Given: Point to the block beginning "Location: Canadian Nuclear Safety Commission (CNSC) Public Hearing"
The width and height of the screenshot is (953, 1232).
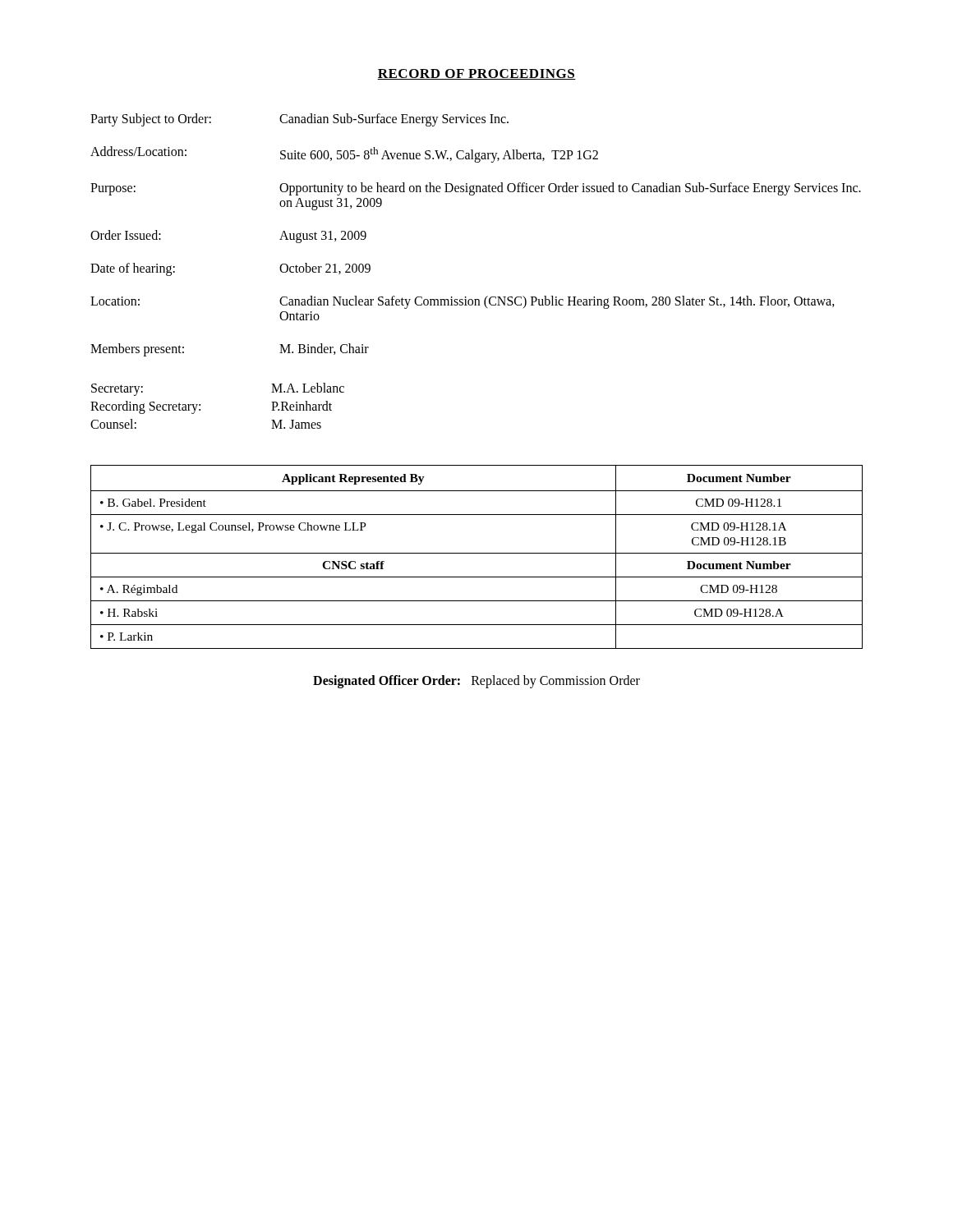Looking at the screenshot, I should click(x=476, y=309).
